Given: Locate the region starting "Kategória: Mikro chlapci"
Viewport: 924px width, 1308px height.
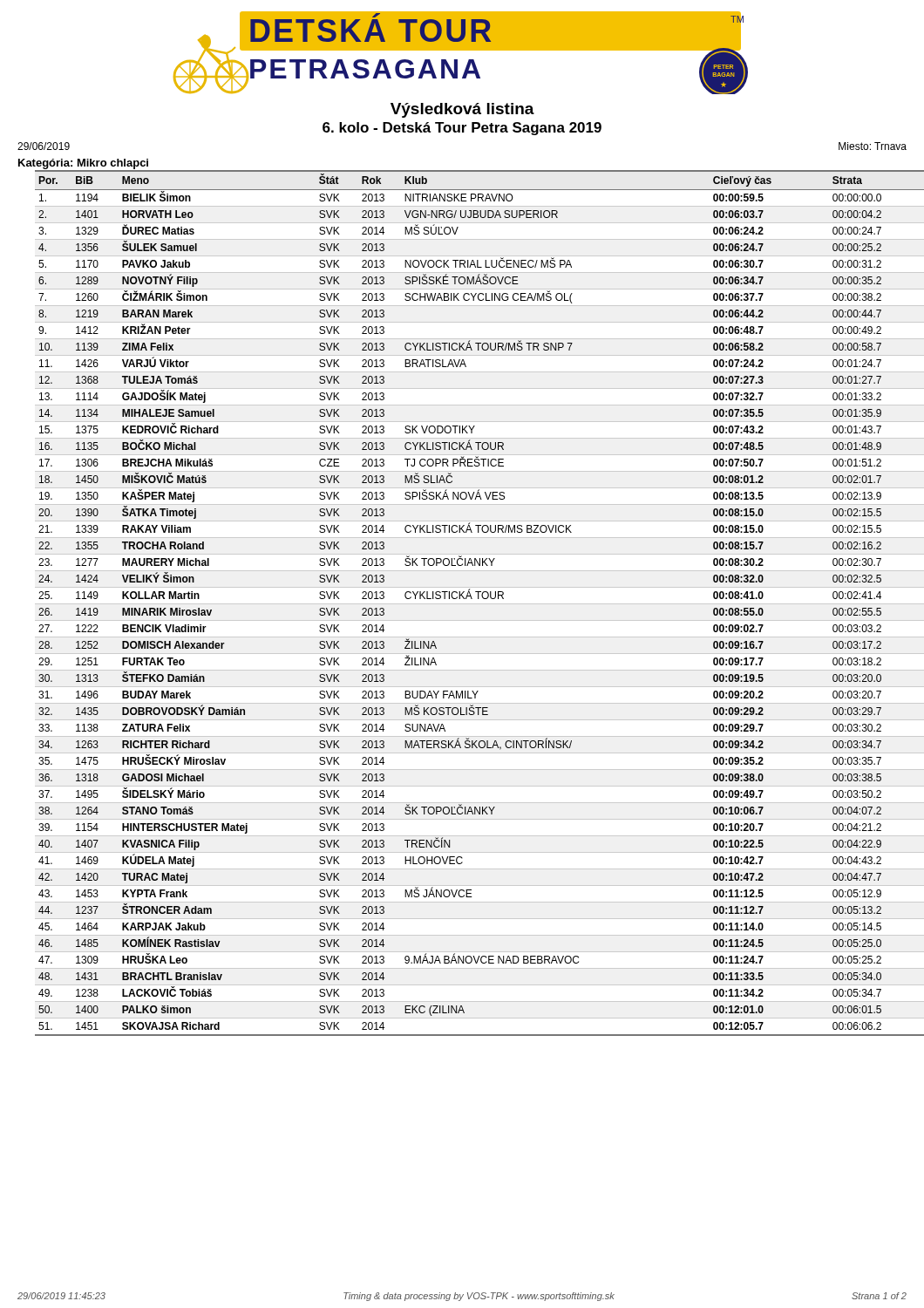Looking at the screenshot, I should coord(83,163).
